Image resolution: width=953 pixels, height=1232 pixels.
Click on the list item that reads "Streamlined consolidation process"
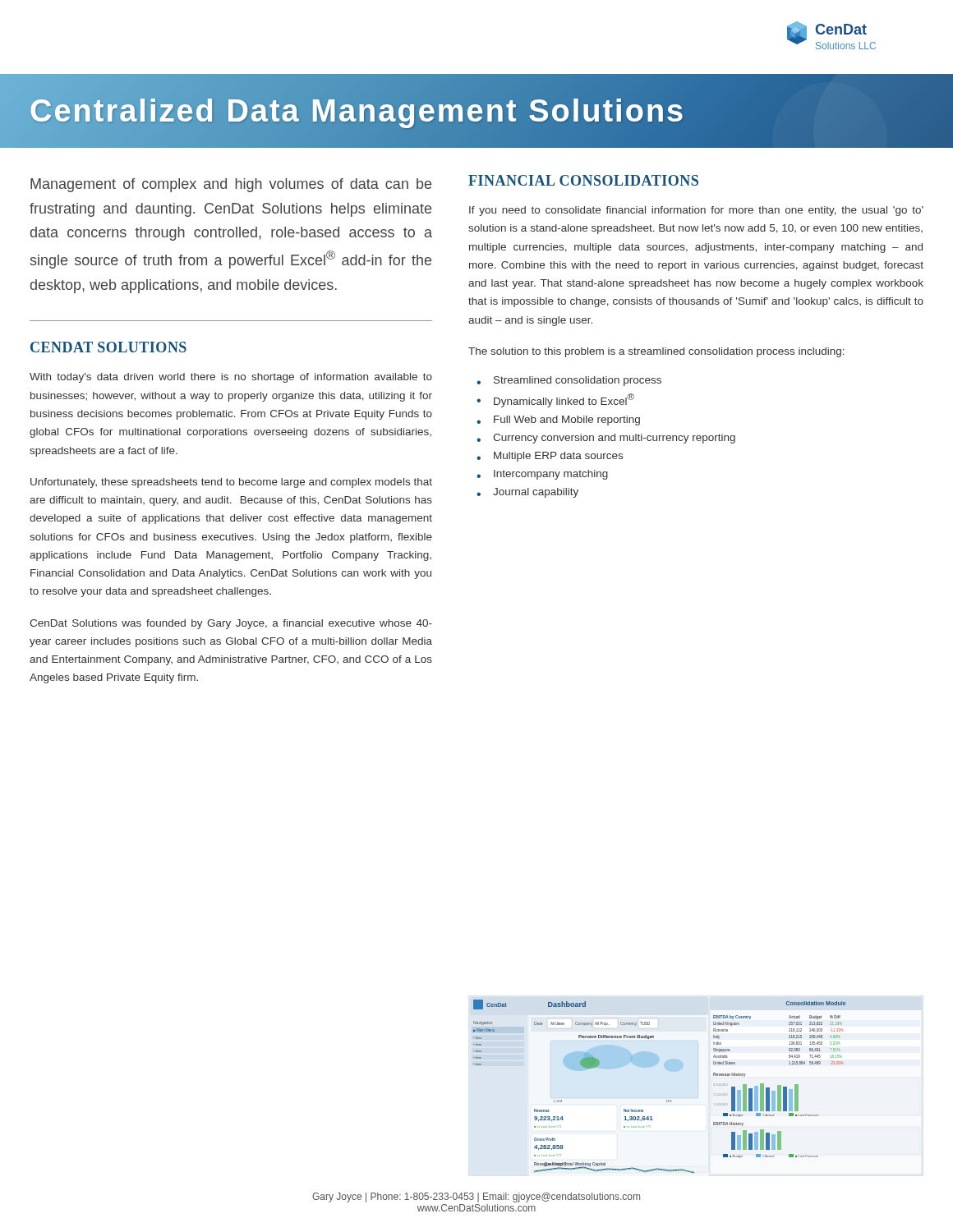(x=577, y=380)
